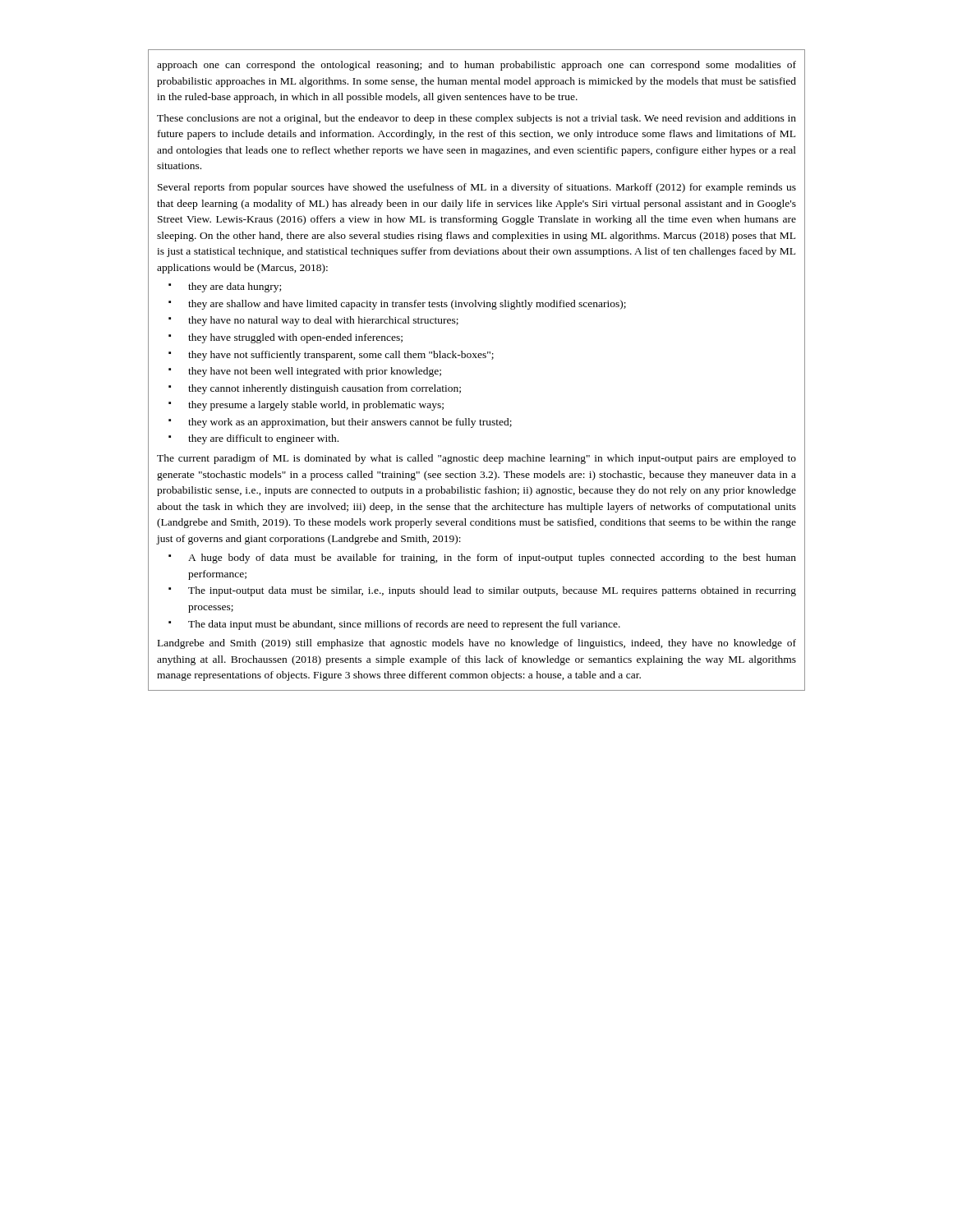Viewport: 953px width, 1232px height.
Task: Click the passage that begins "they have no natural way to deal"
Action: (323, 320)
